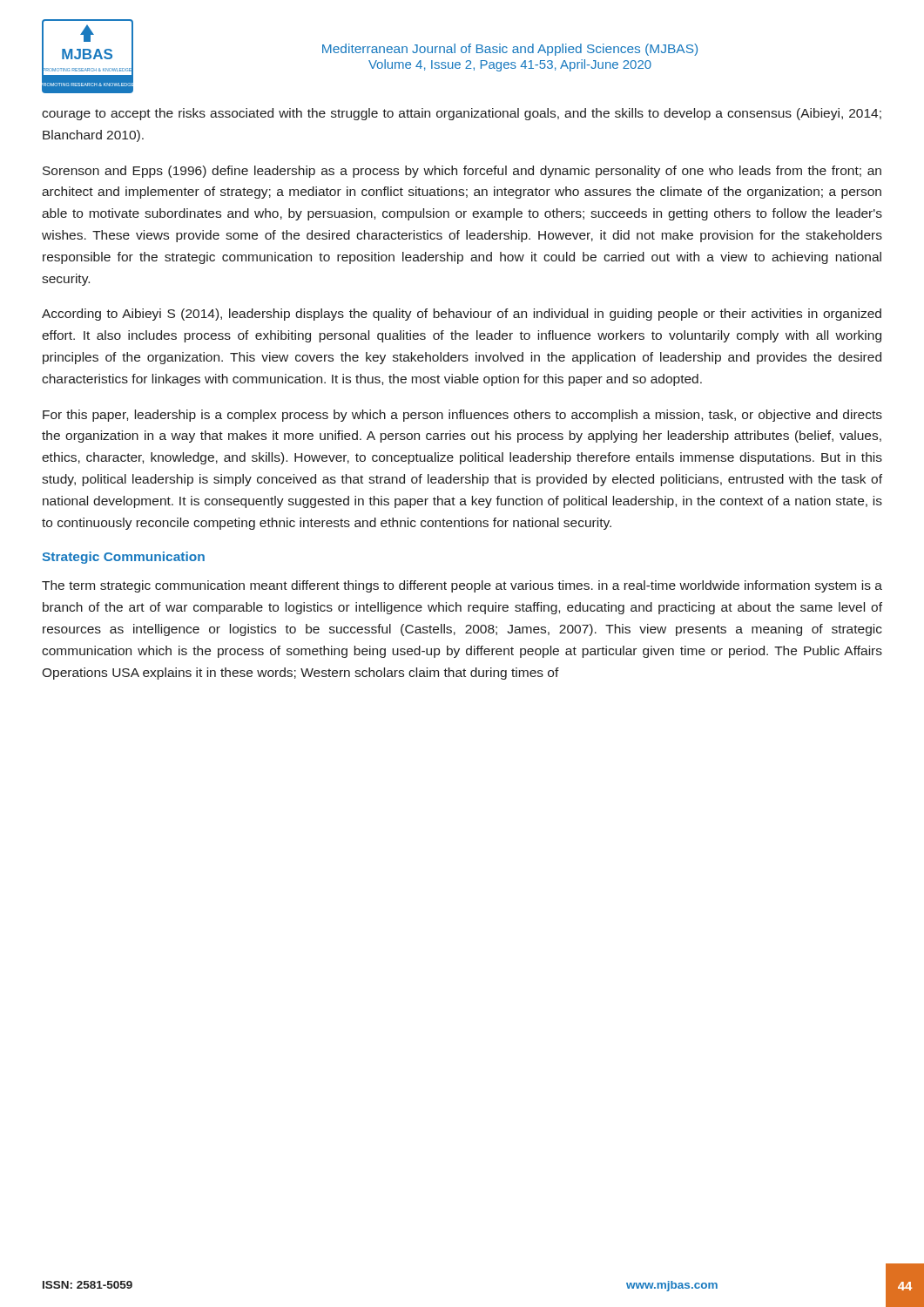
Task: Click on the passage starting "According to Aibieyi S (2014), leadership"
Action: pos(462,346)
